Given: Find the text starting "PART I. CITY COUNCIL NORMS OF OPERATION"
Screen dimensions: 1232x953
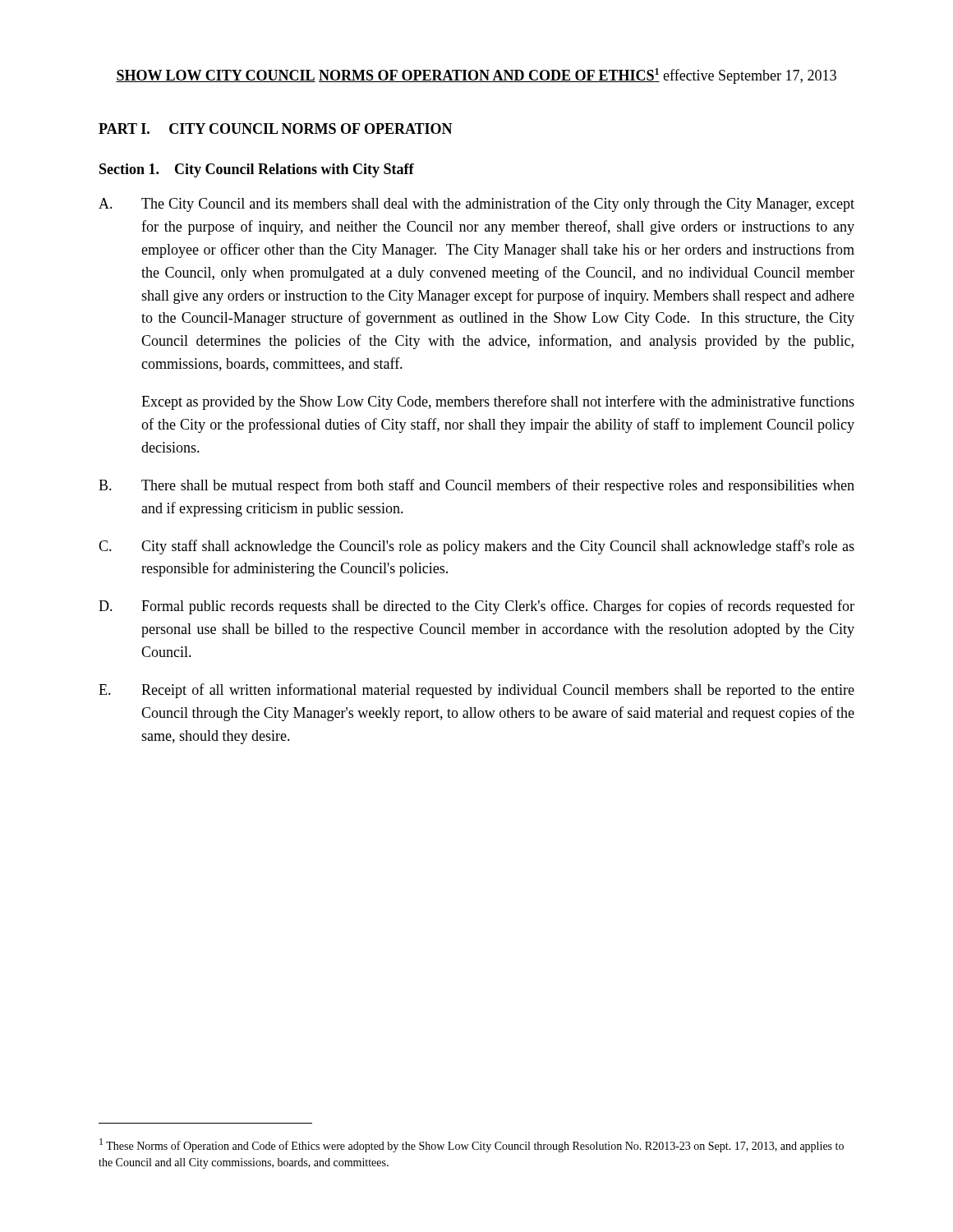Looking at the screenshot, I should (x=275, y=129).
